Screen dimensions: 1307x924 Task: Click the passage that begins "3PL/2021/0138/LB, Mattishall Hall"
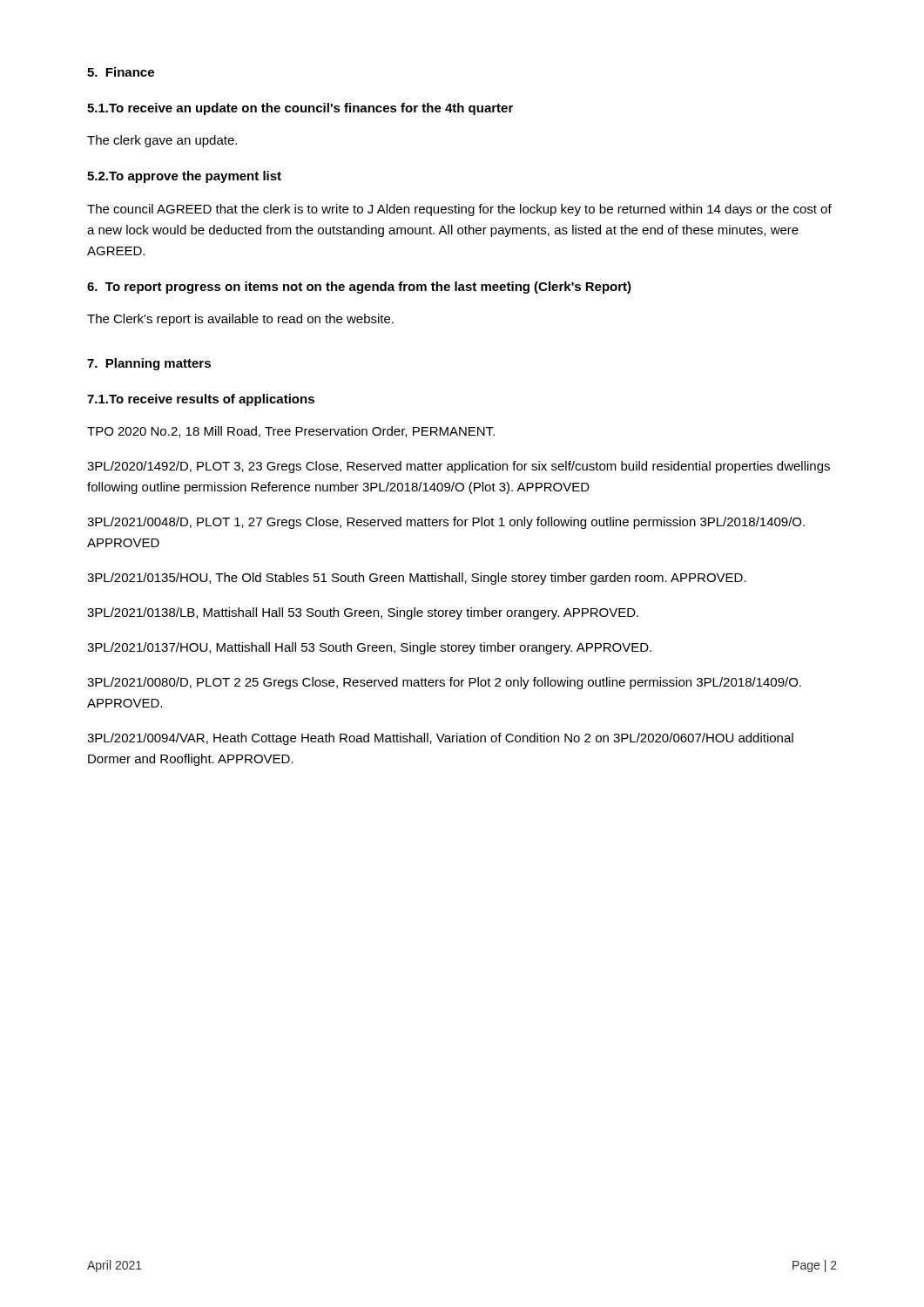(363, 612)
